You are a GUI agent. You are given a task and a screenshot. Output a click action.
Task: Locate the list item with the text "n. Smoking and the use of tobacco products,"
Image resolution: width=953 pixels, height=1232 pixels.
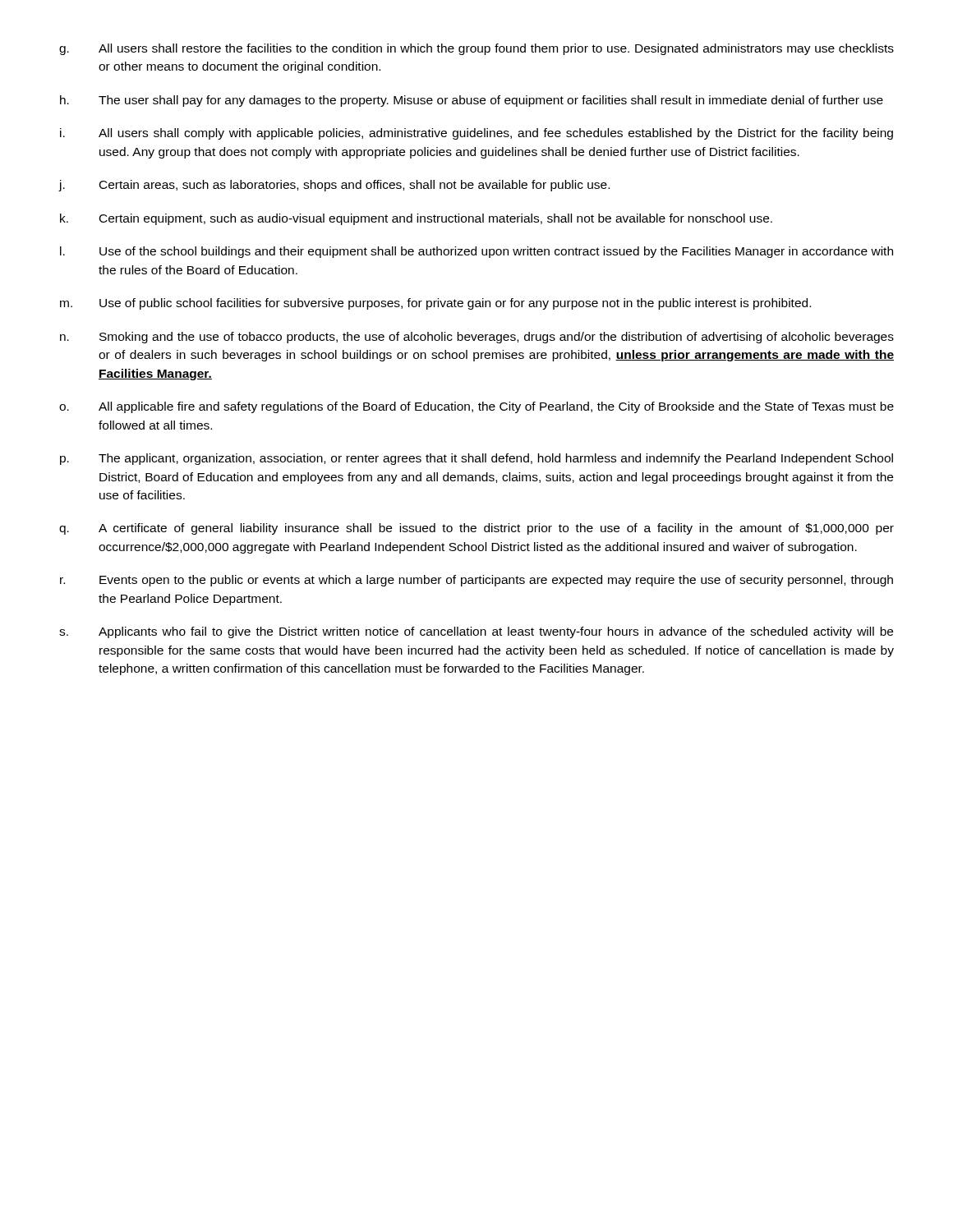(x=476, y=355)
